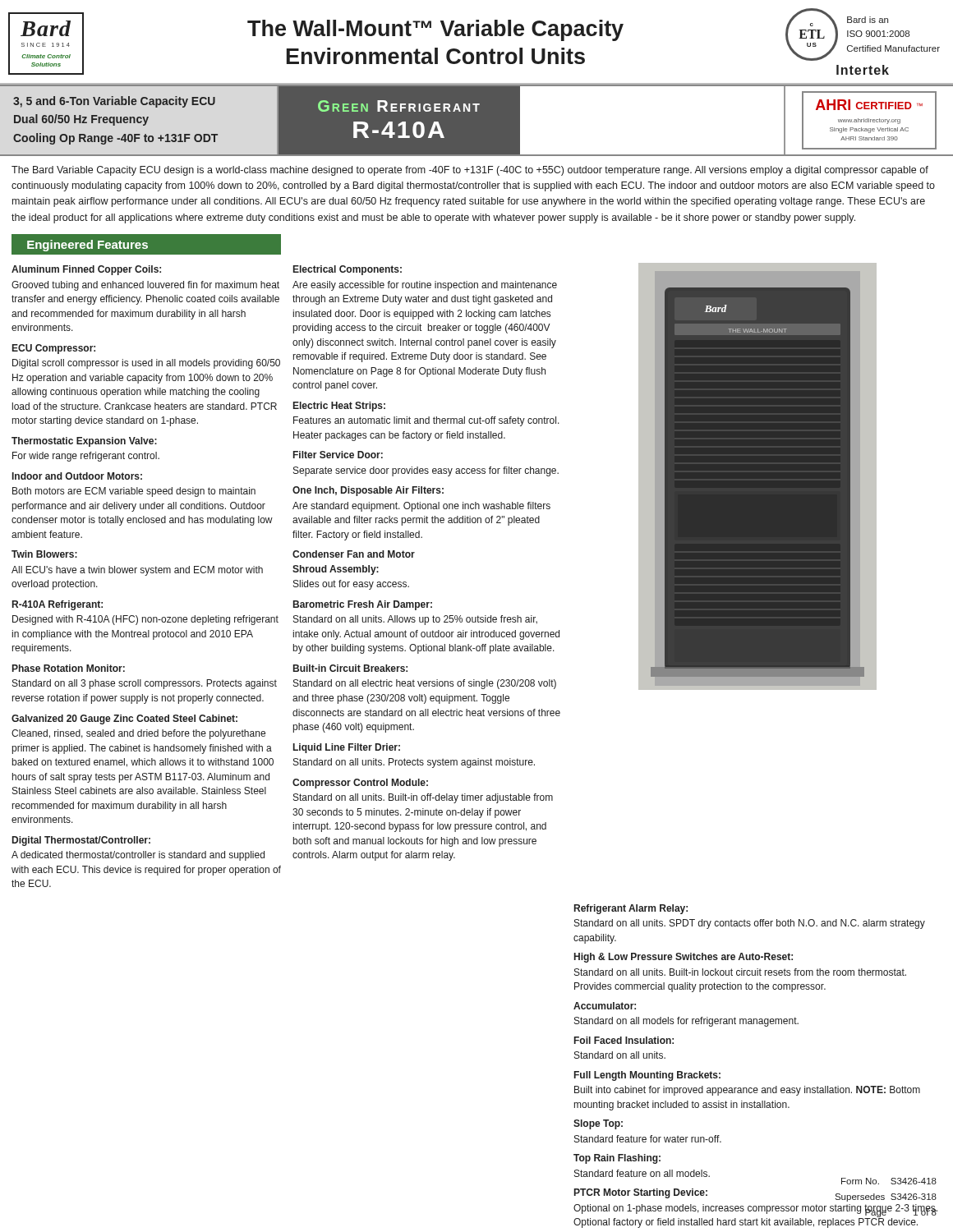Find a photo
The height and width of the screenshot is (1232, 953).
pos(756,580)
